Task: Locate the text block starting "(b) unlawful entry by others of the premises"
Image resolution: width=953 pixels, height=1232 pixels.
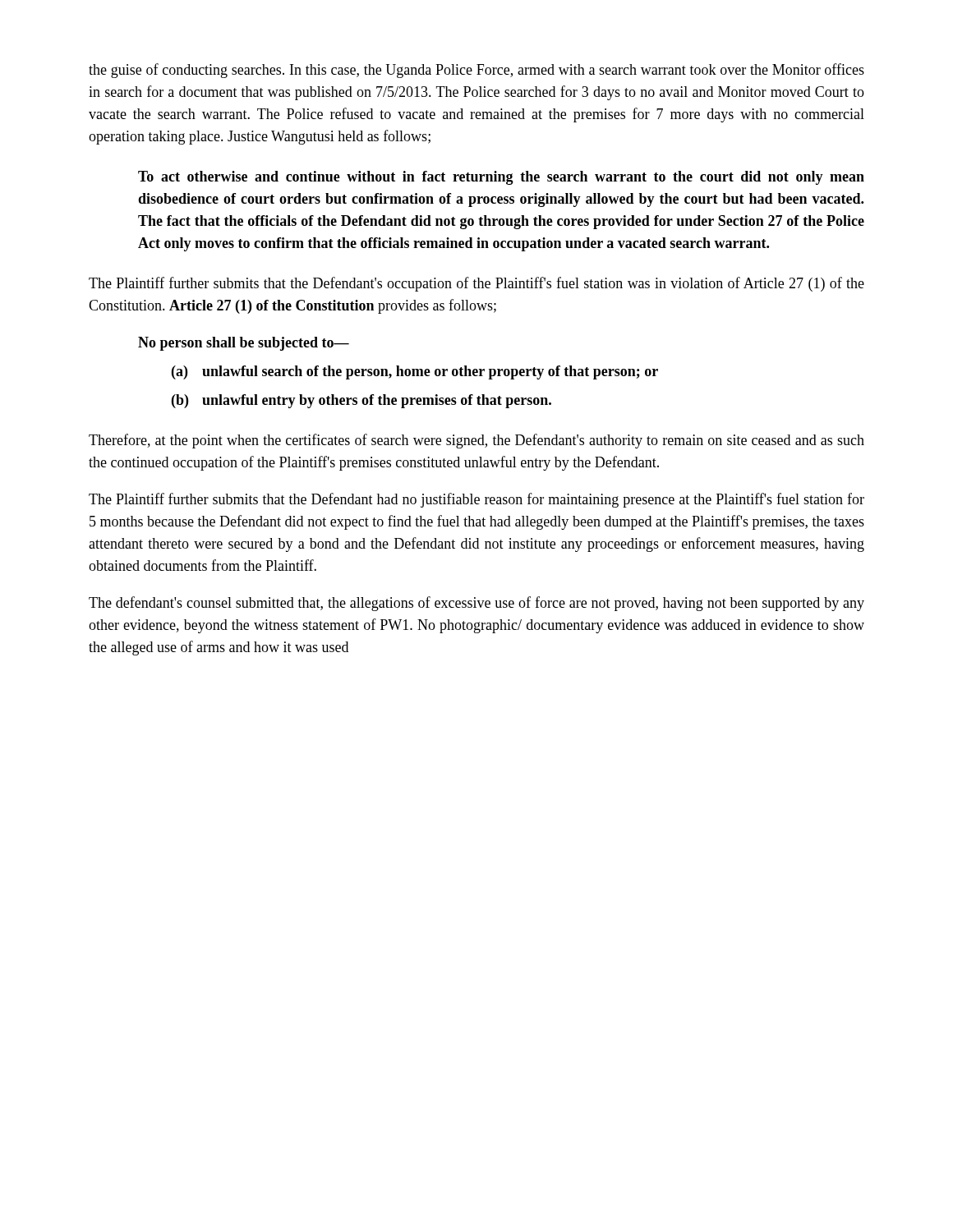Action: (518, 400)
